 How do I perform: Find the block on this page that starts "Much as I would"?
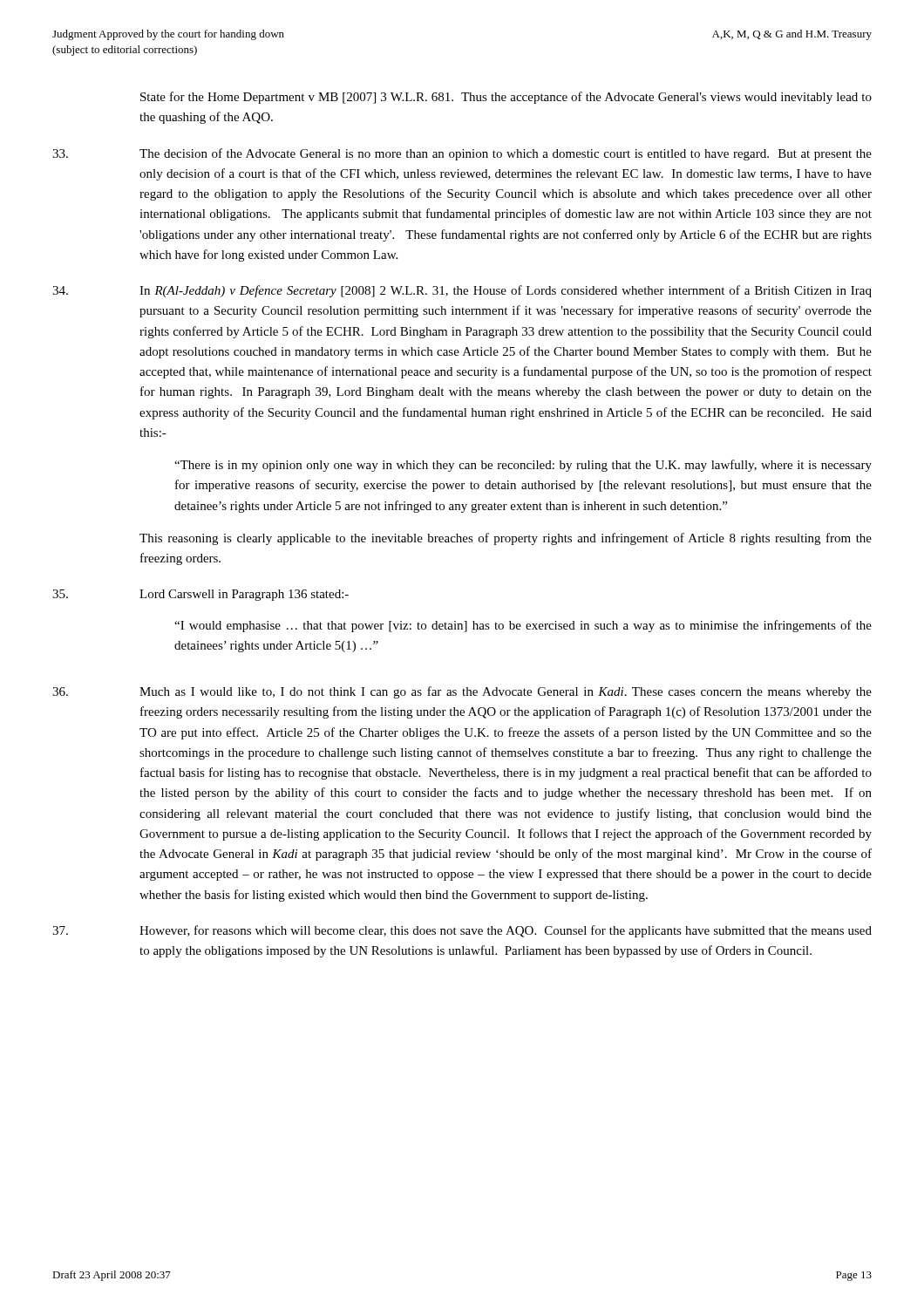tap(462, 793)
